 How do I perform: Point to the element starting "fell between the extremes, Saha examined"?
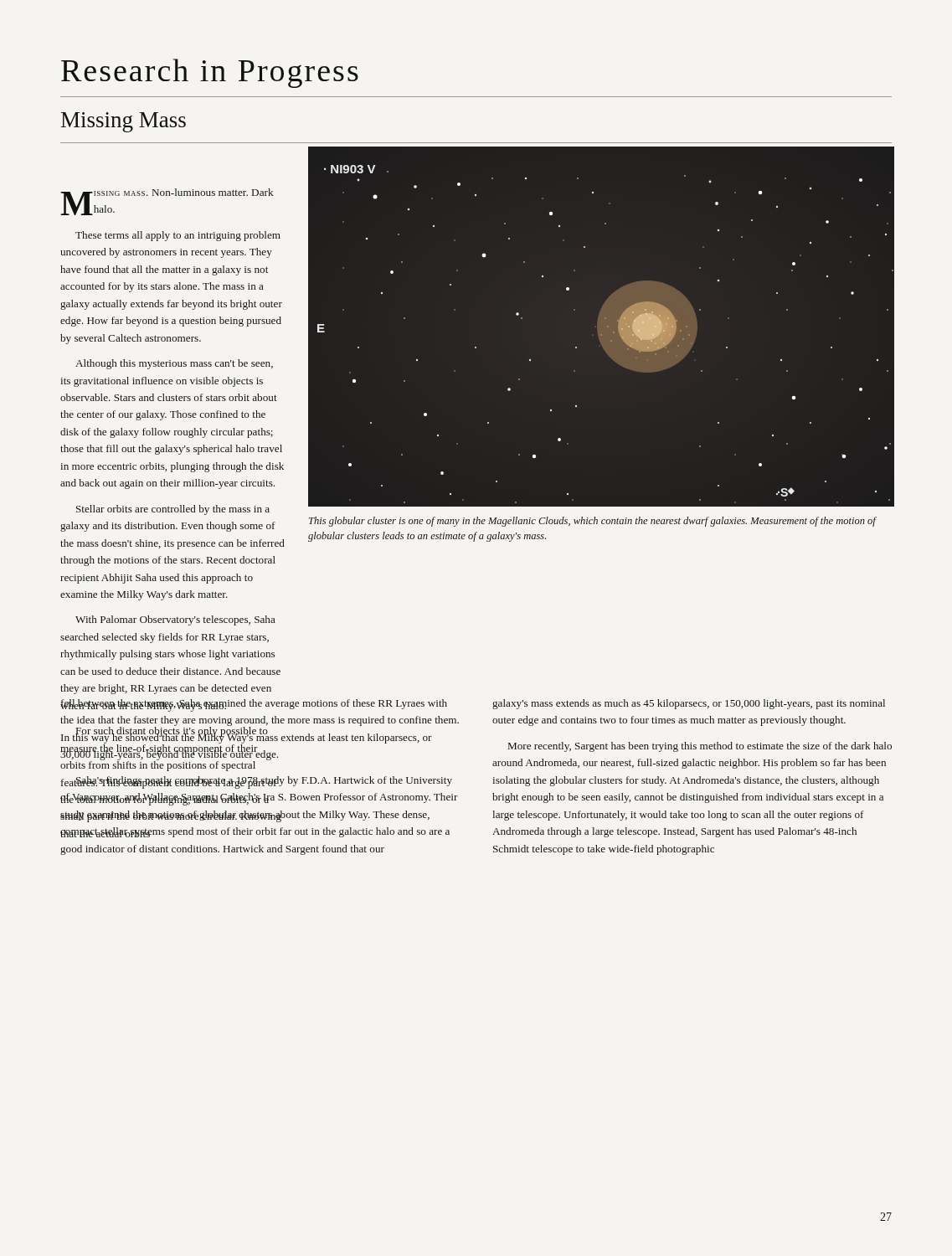[x=261, y=776]
